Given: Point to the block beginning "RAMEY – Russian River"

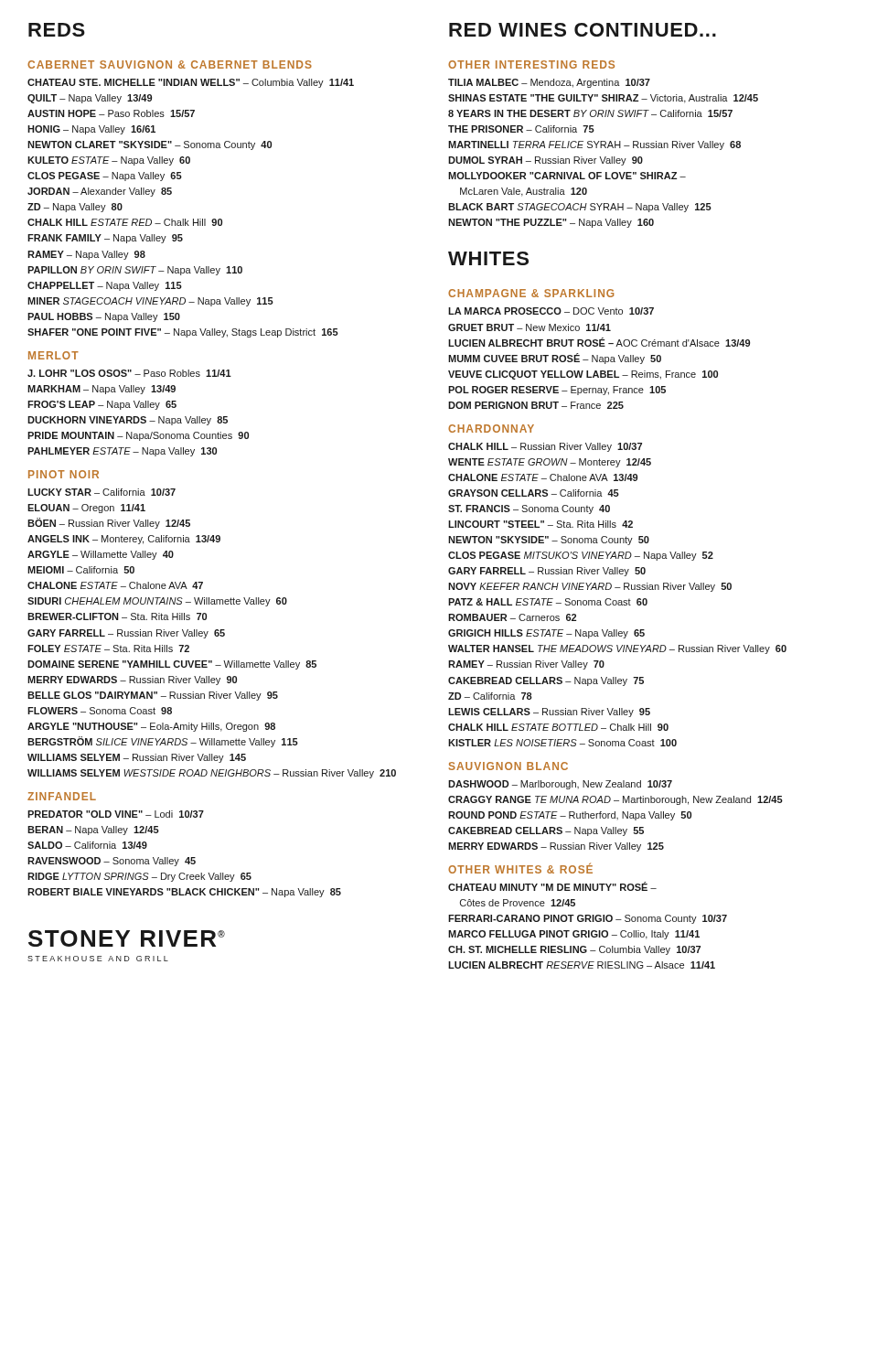Looking at the screenshot, I should tap(526, 664).
